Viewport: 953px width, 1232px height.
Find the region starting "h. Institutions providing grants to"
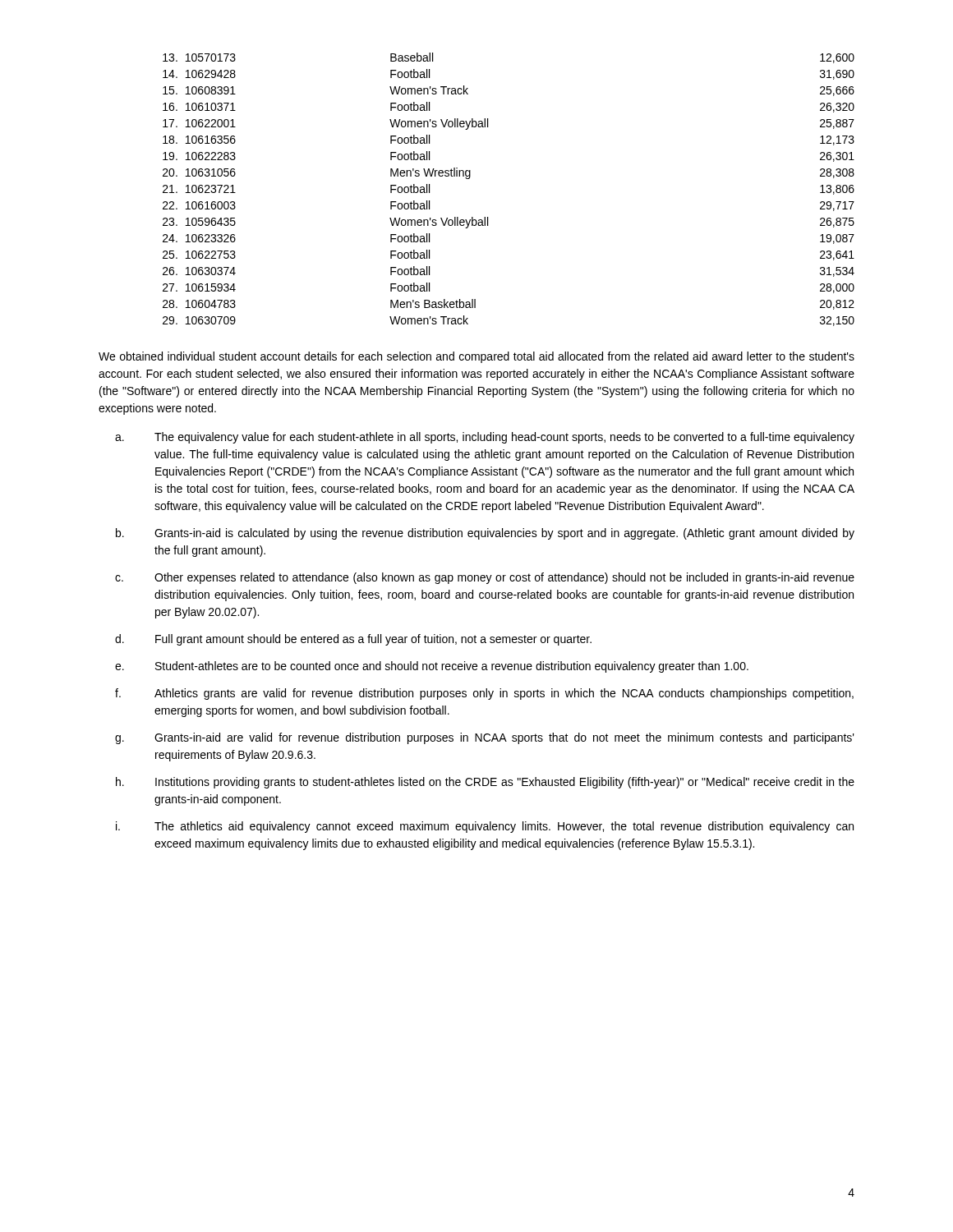476,791
